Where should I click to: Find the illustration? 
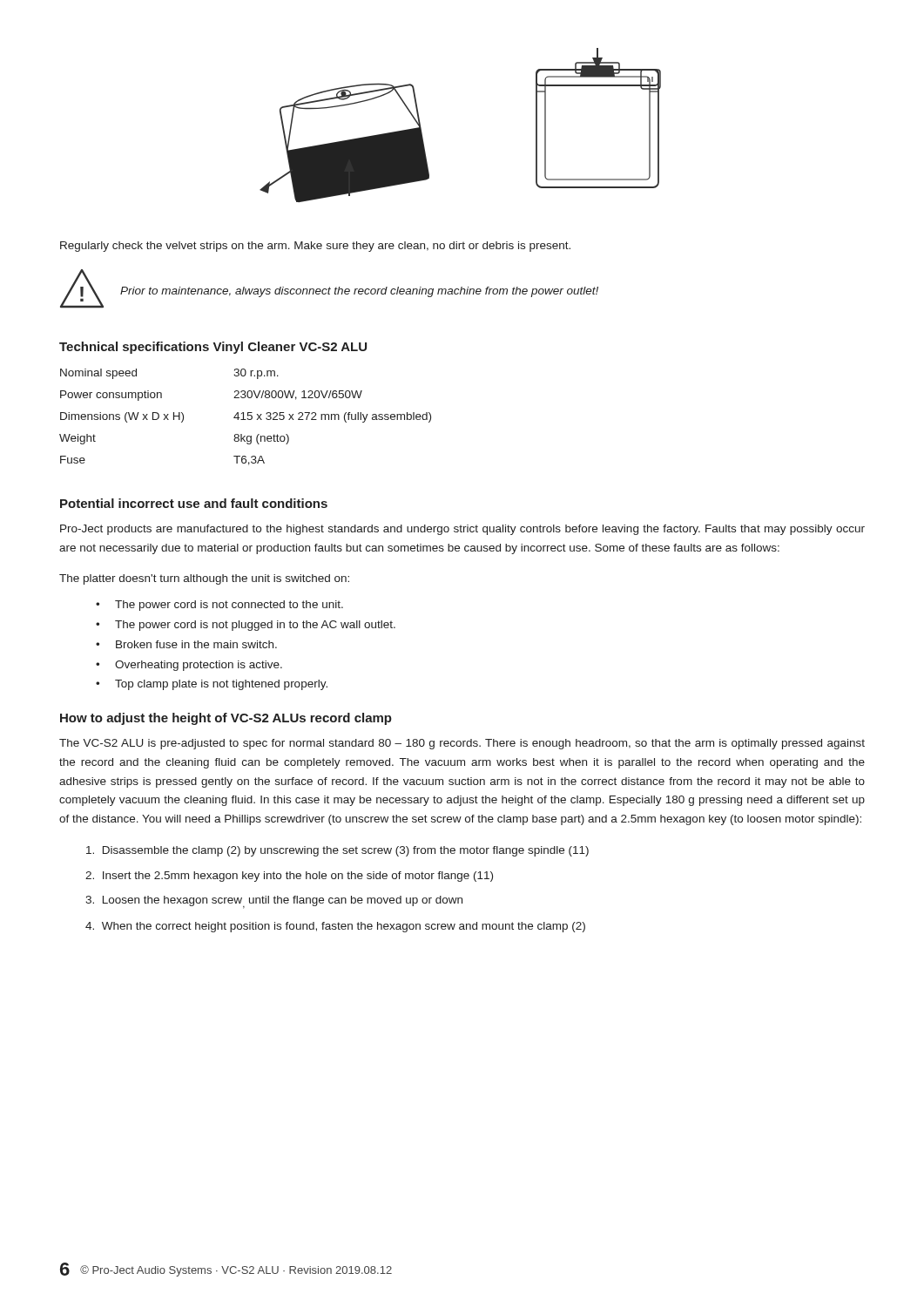[x=462, y=126]
